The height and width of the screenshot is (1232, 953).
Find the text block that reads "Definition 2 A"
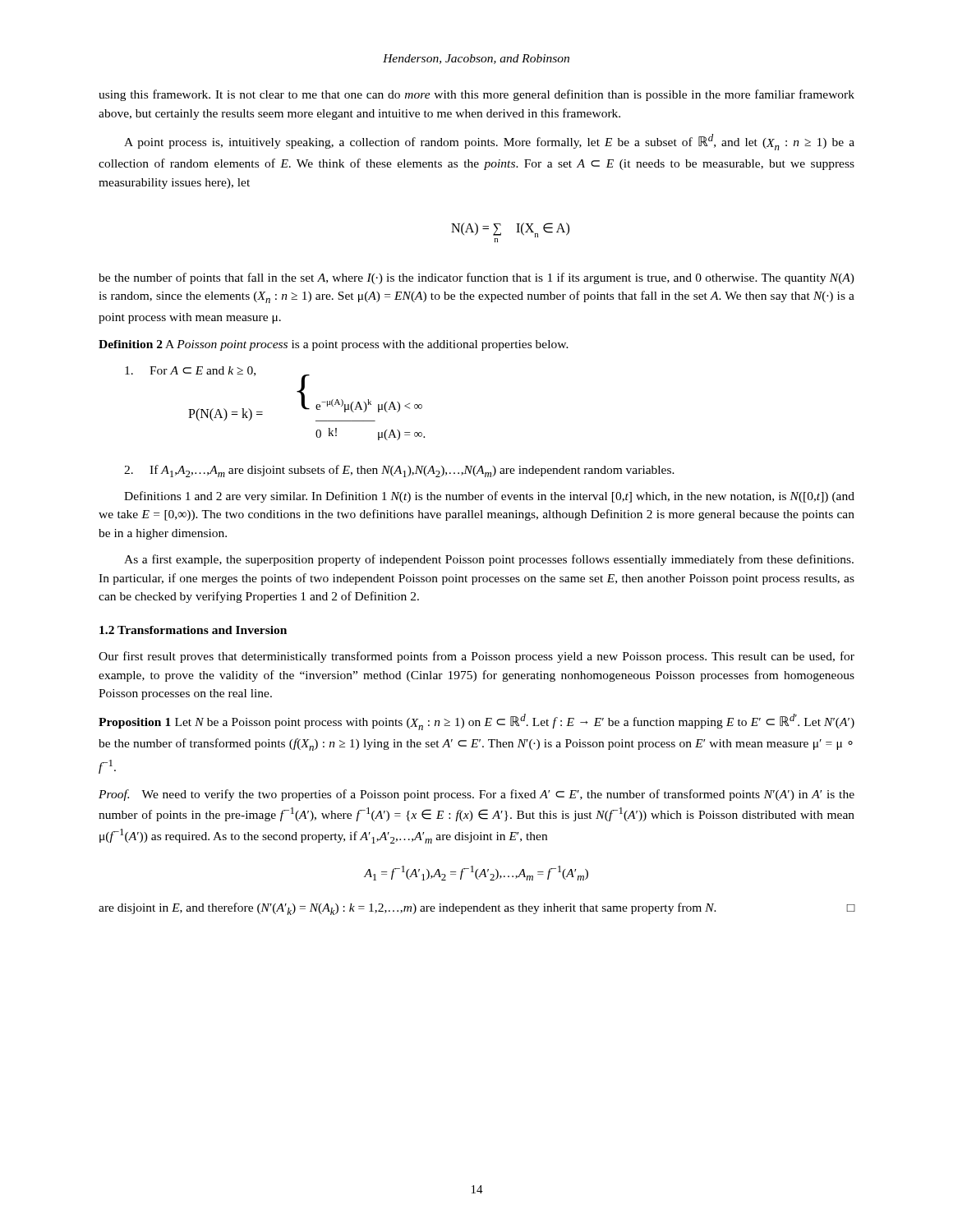click(x=476, y=344)
